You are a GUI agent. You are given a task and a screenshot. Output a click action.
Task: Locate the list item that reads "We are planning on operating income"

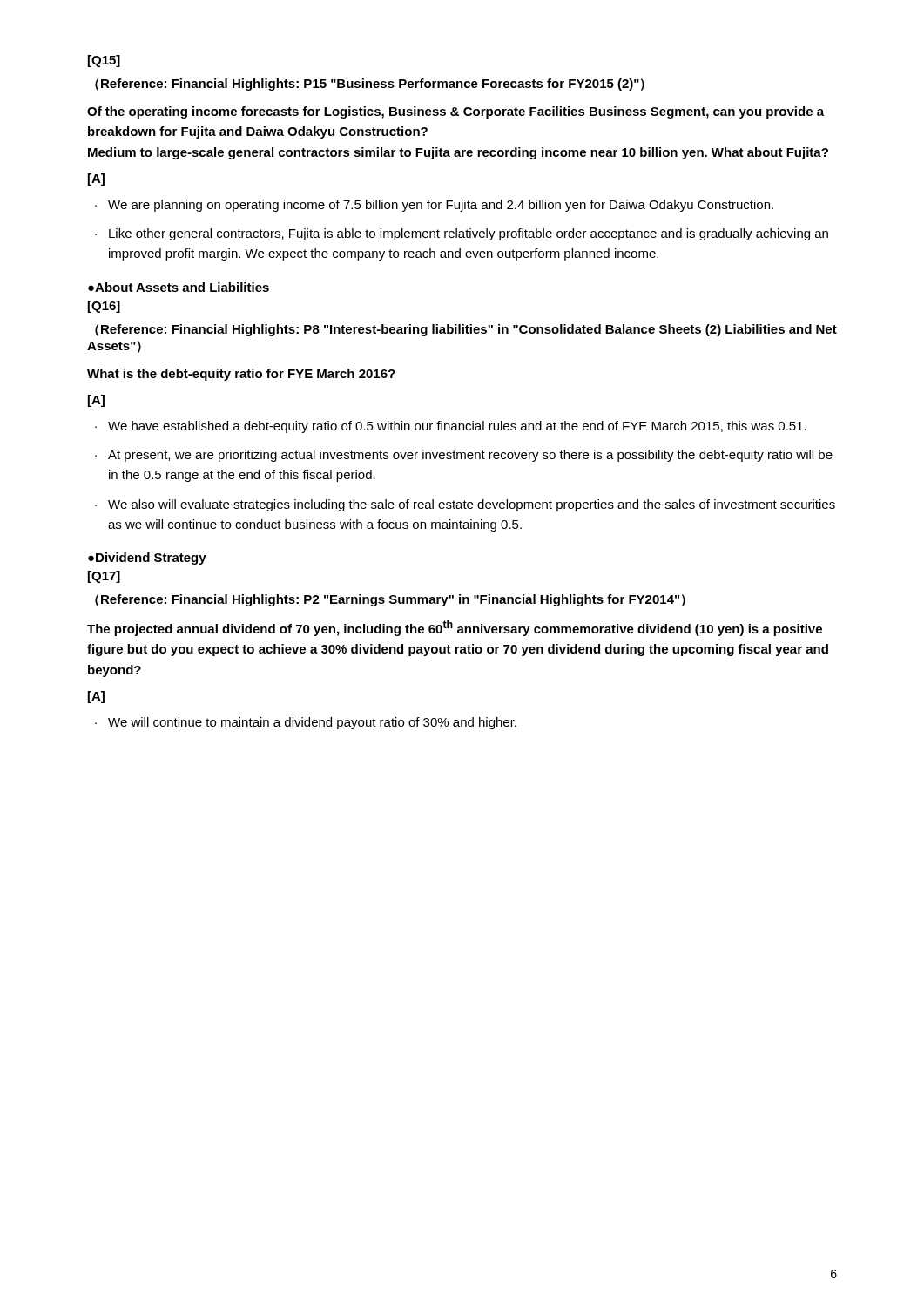pyautogui.click(x=441, y=204)
